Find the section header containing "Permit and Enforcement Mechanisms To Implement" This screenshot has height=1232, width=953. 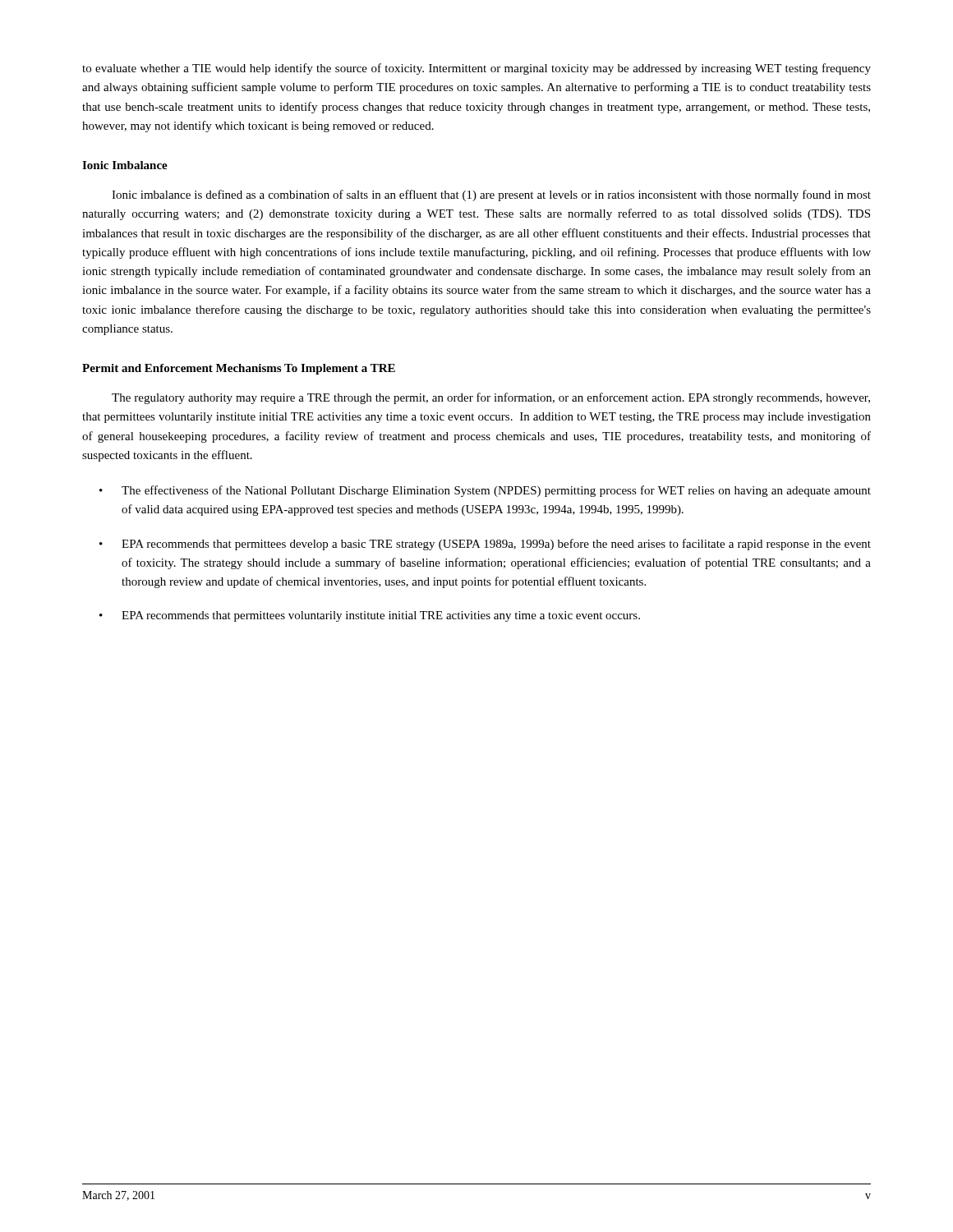coord(239,368)
